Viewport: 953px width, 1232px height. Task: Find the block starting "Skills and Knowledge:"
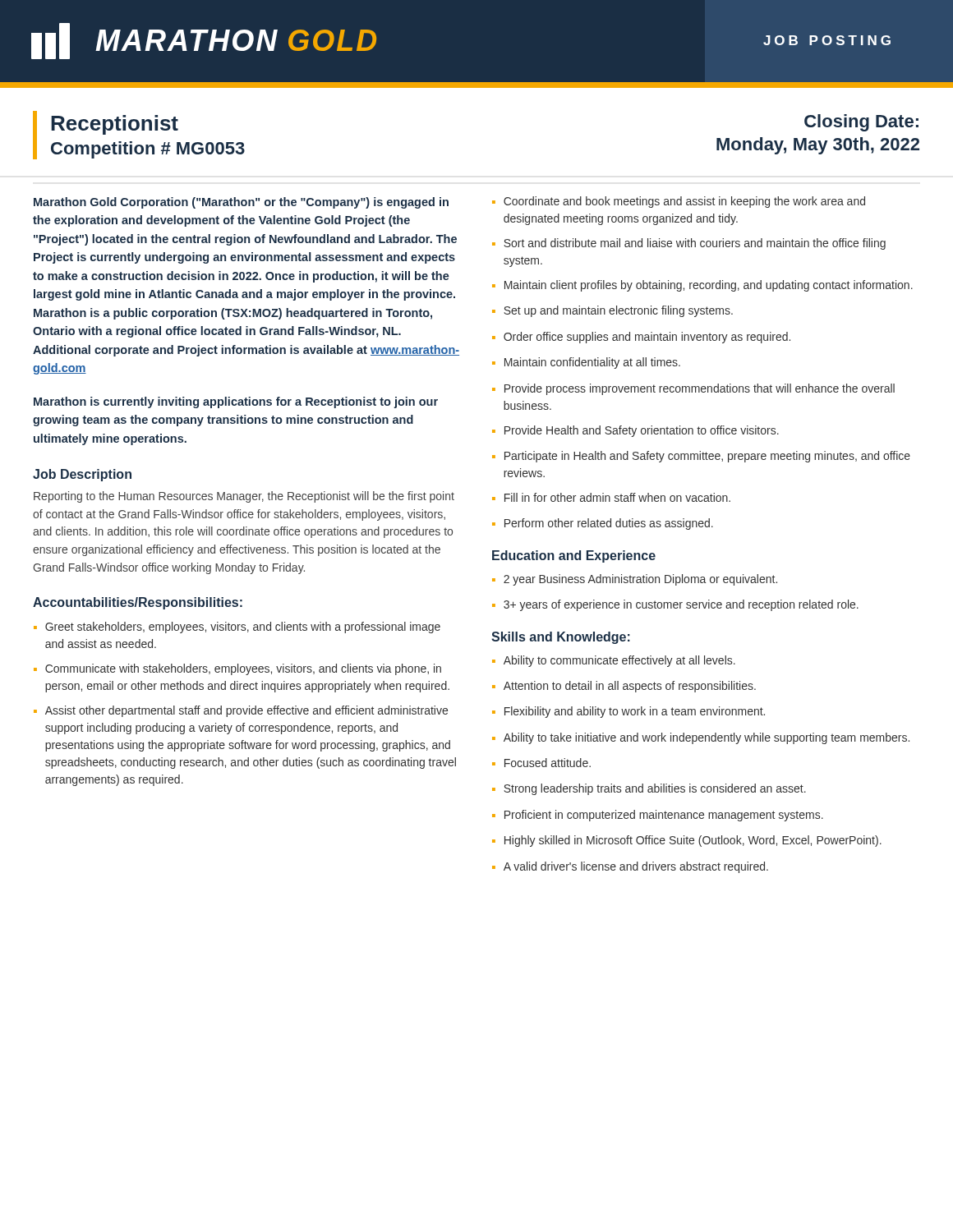pyautogui.click(x=561, y=637)
